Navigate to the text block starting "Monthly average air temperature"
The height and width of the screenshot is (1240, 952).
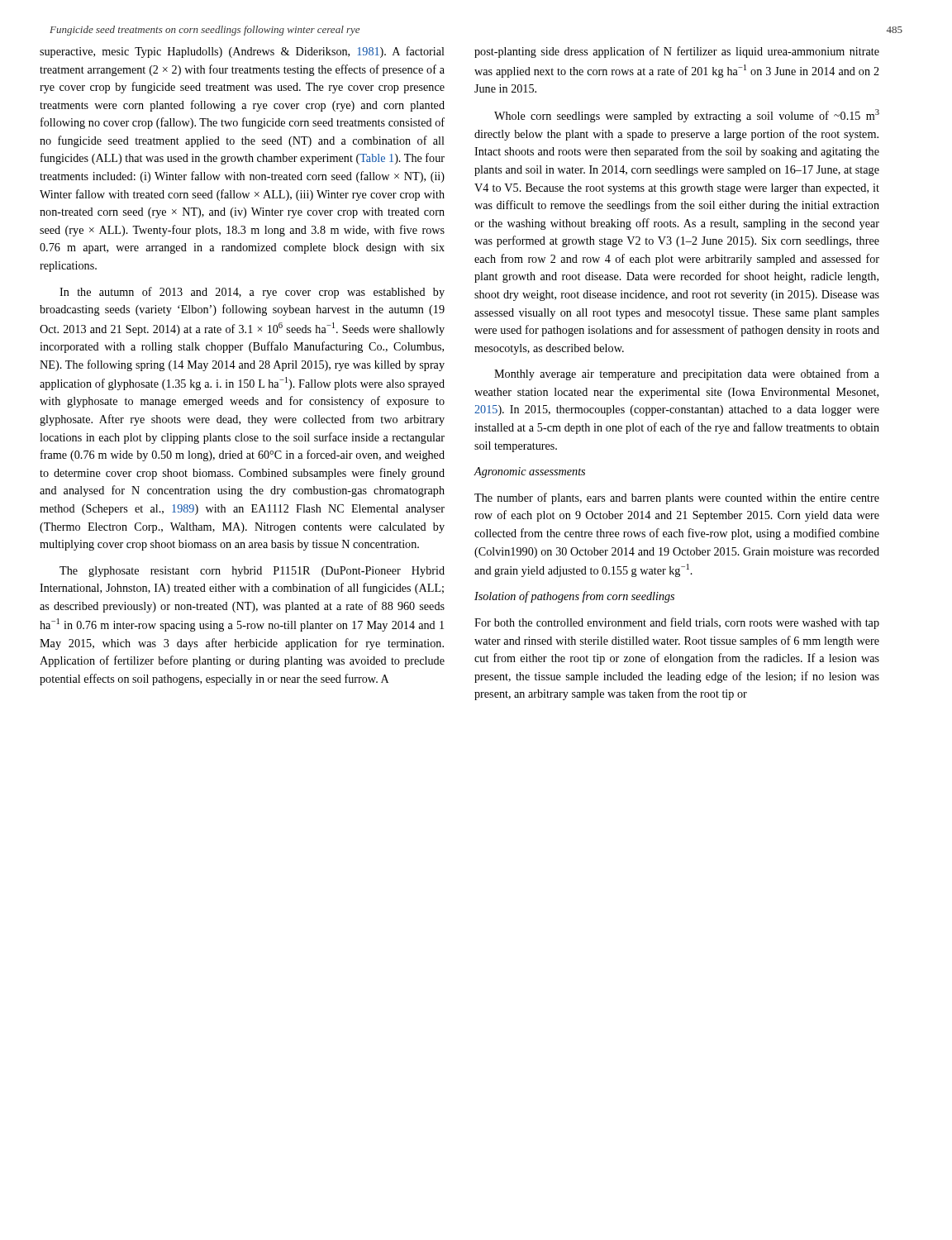[677, 410]
